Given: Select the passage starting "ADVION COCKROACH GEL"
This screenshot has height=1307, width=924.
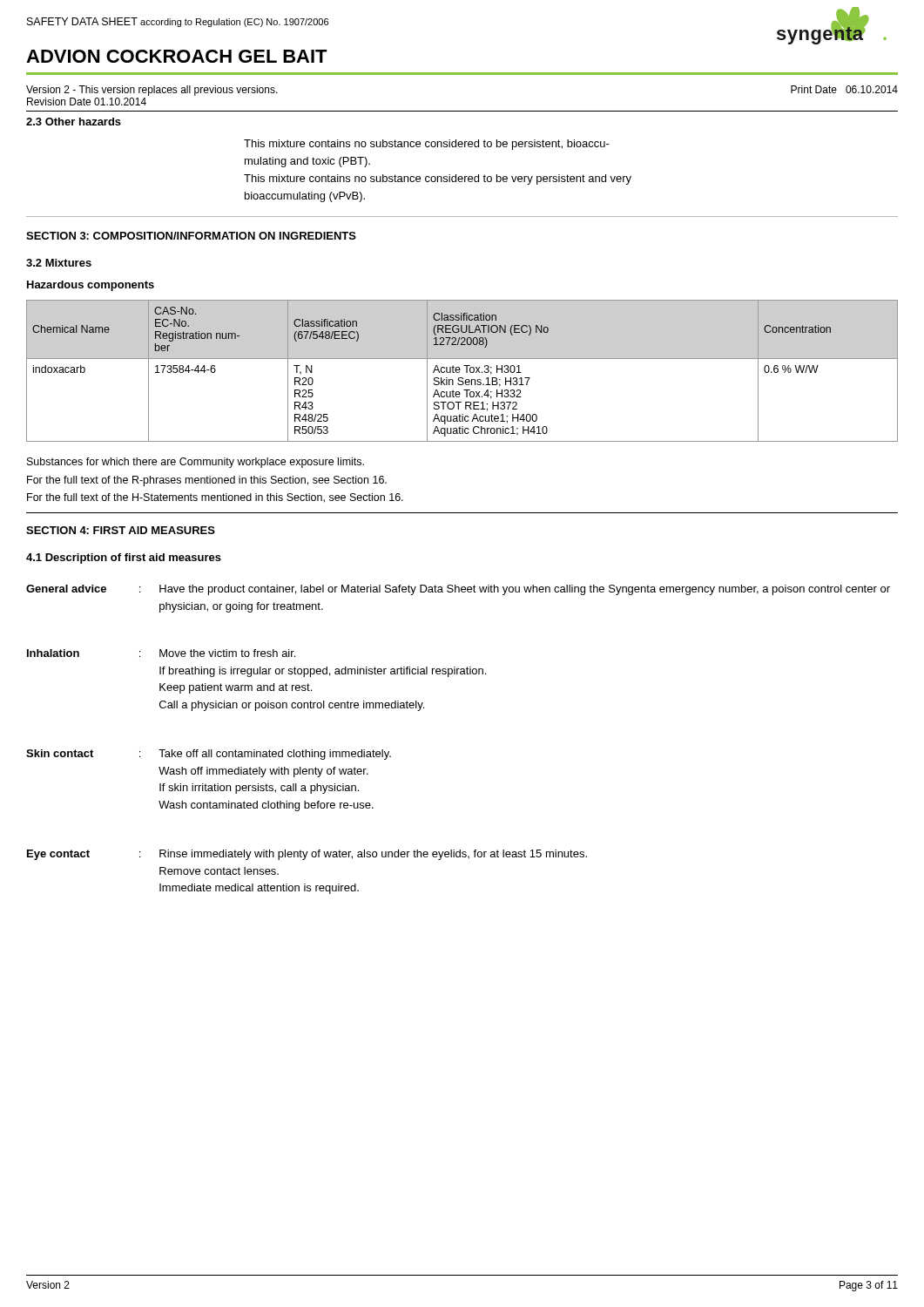Looking at the screenshot, I should point(177,56).
